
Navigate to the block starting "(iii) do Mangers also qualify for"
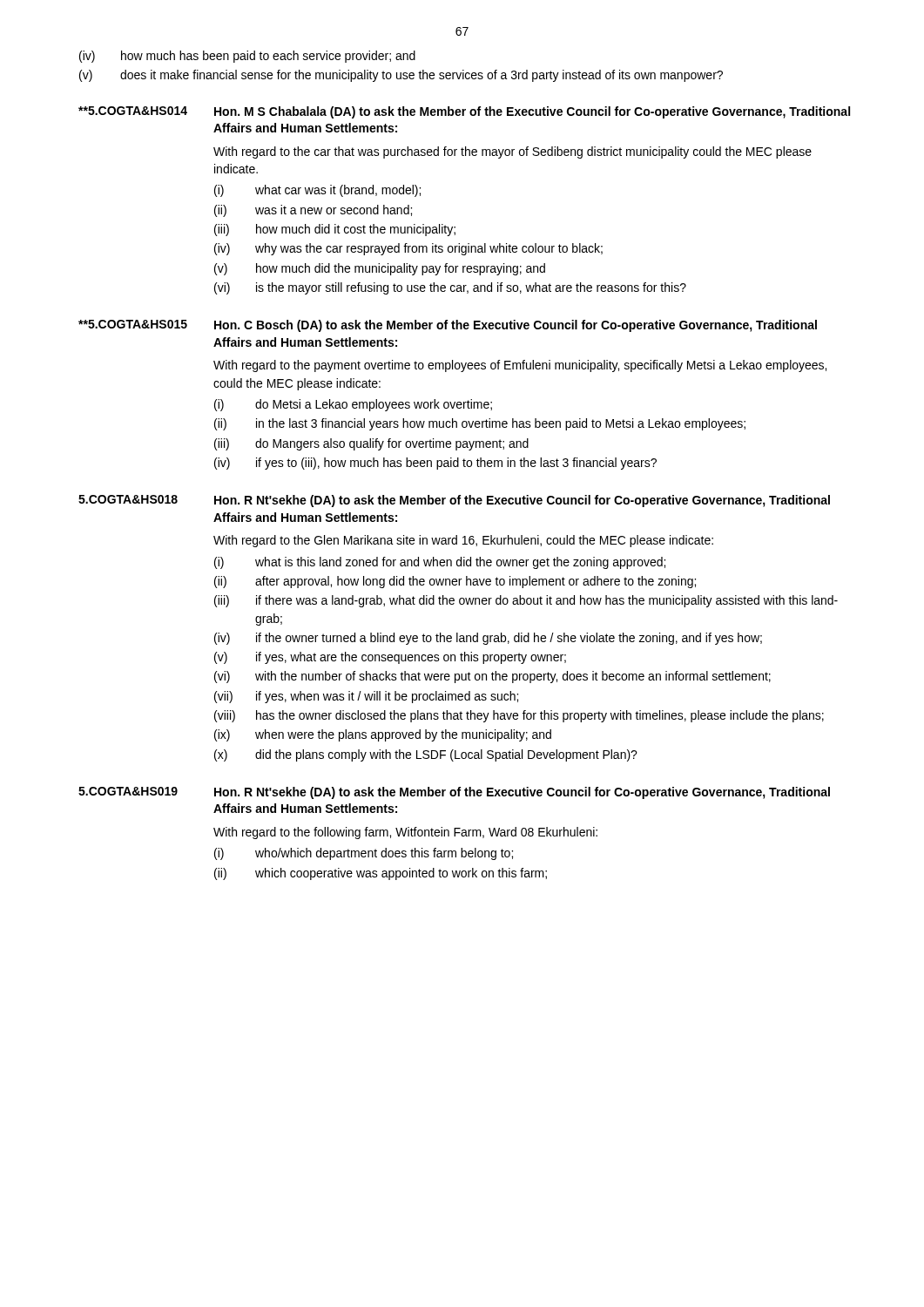point(534,443)
